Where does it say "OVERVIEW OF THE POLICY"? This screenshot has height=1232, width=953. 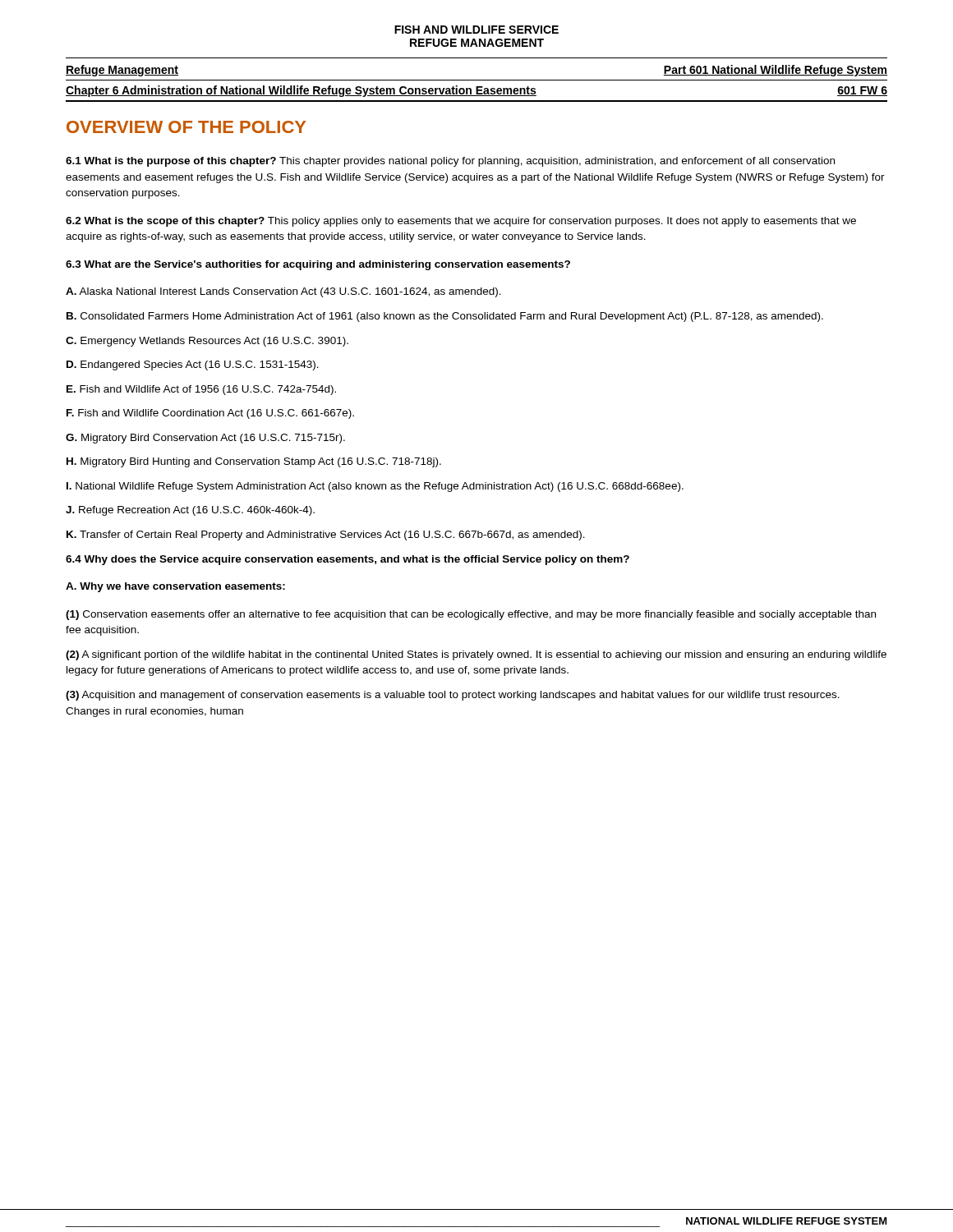pos(186,127)
